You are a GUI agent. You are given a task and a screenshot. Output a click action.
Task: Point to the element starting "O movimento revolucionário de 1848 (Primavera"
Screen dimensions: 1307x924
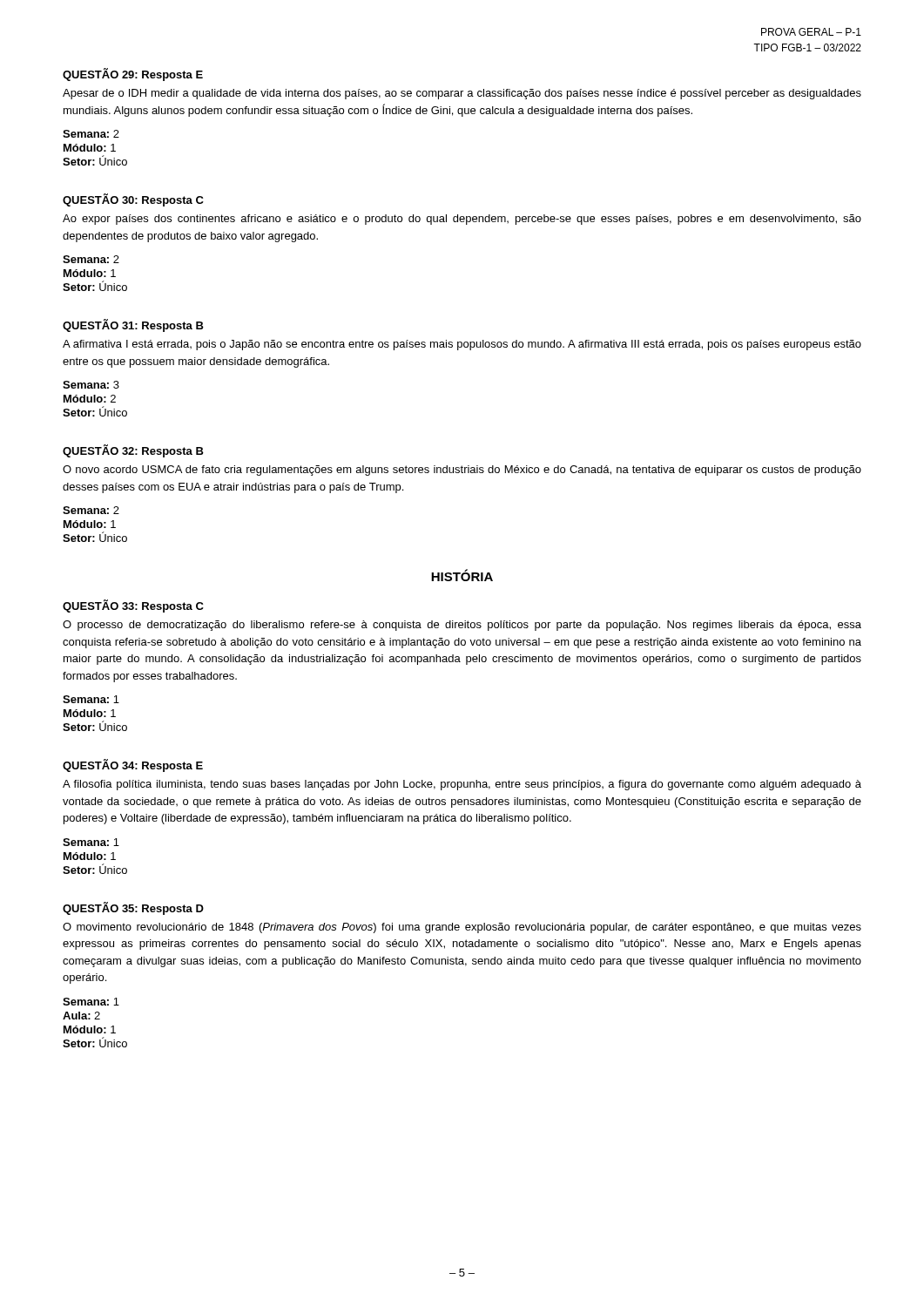click(462, 952)
